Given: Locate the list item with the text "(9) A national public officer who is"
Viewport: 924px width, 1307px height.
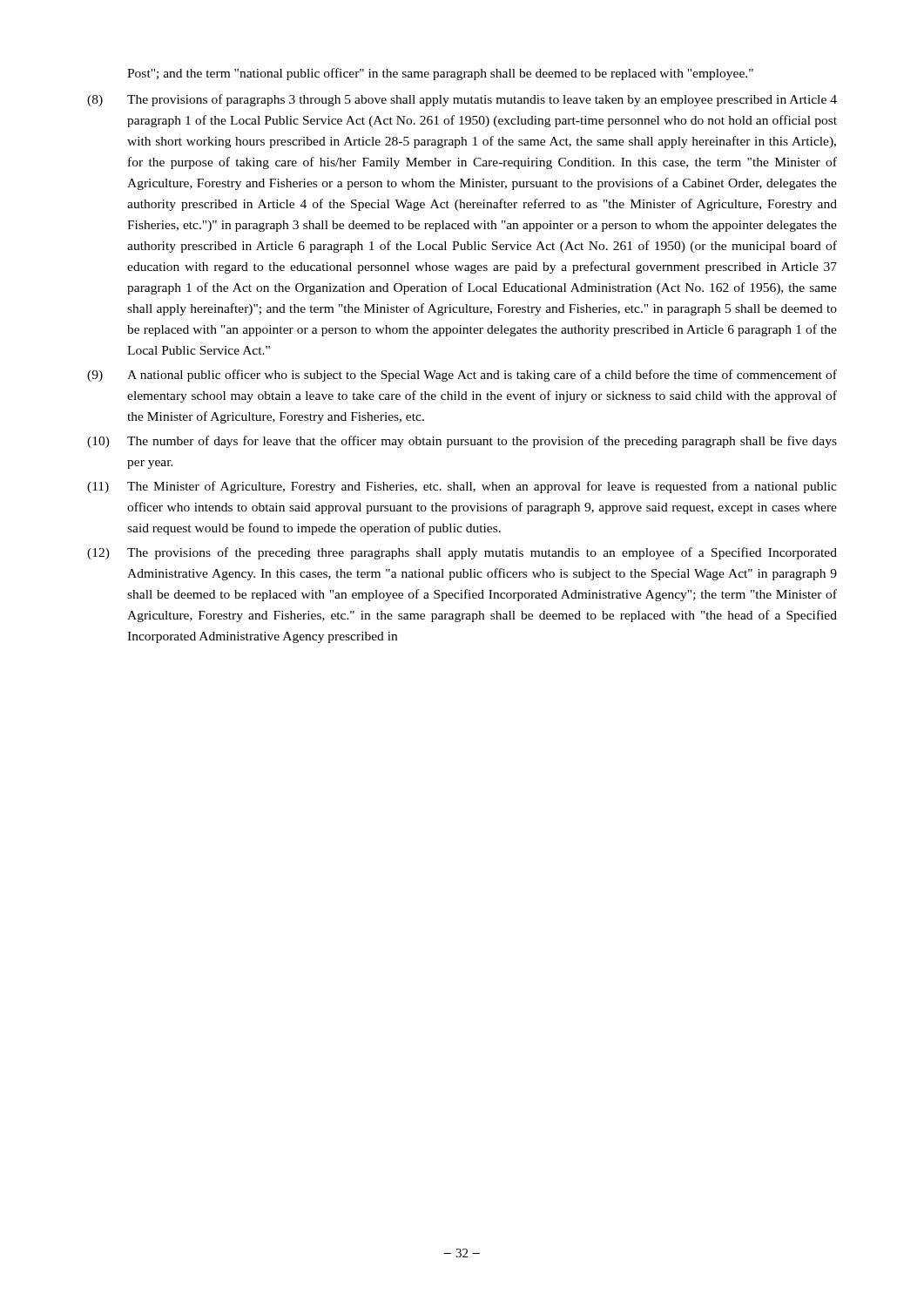Looking at the screenshot, I should tap(462, 396).
